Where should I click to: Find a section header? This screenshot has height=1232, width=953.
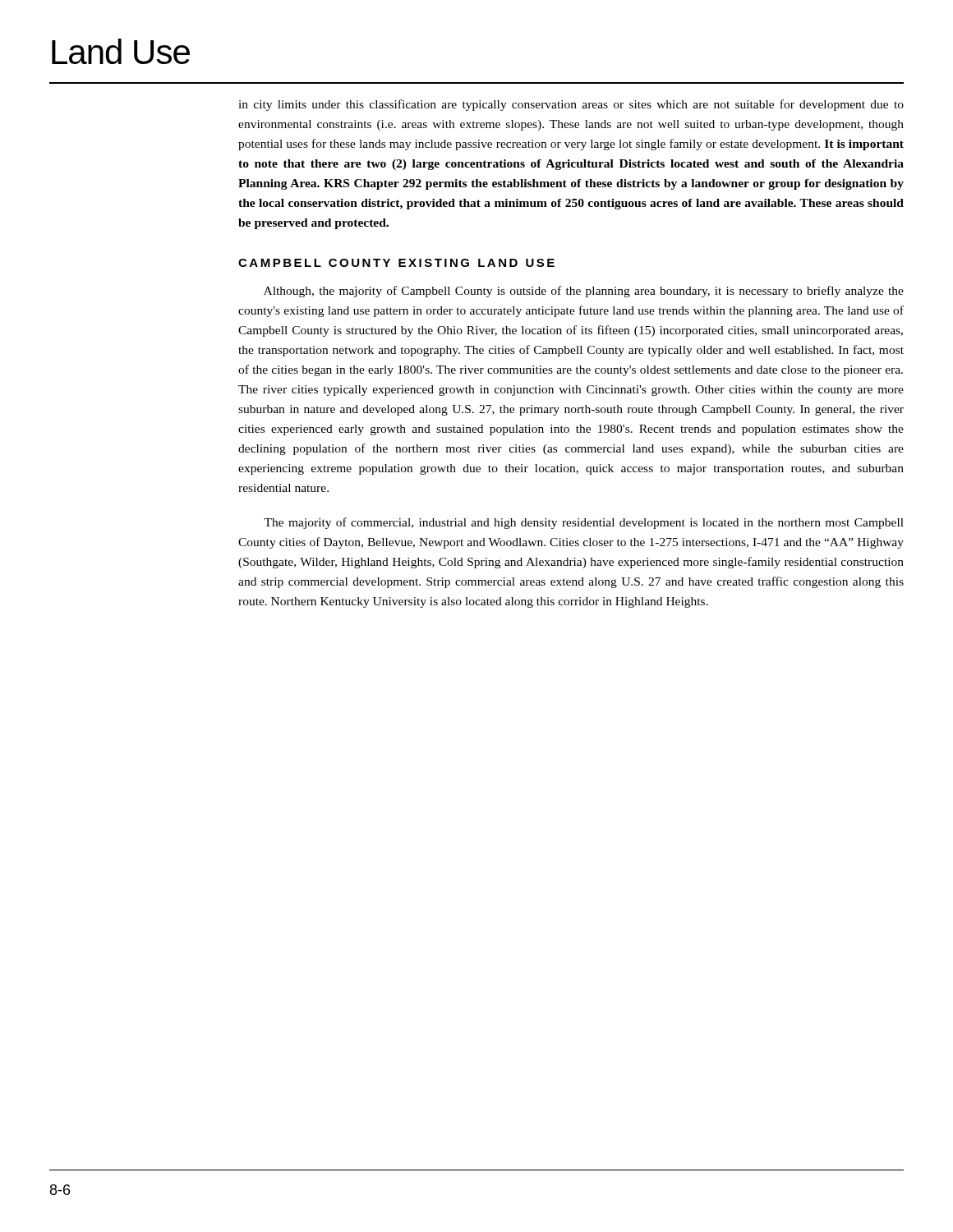point(398,262)
